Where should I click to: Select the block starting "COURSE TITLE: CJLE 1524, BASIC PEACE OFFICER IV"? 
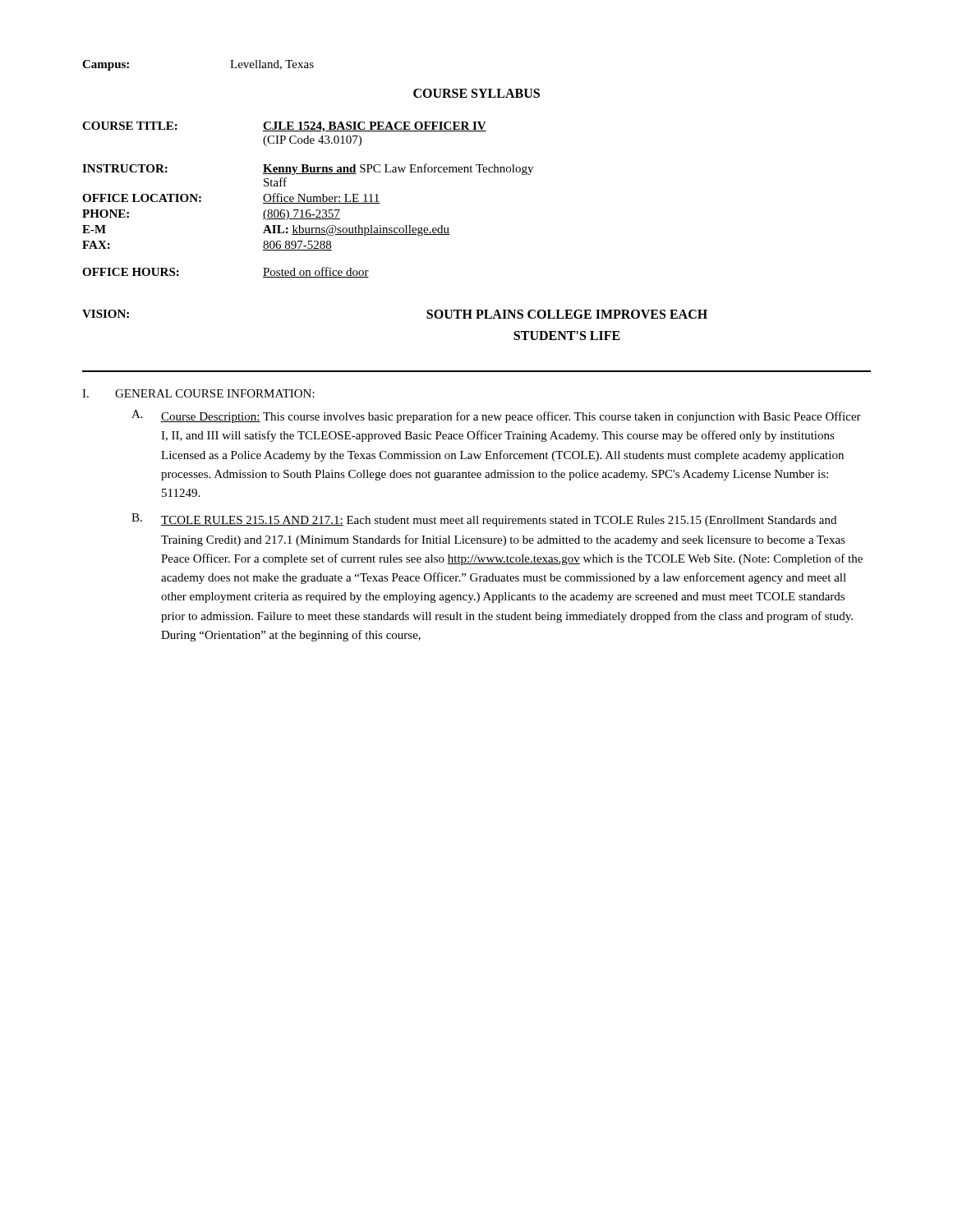tap(476, 133)
